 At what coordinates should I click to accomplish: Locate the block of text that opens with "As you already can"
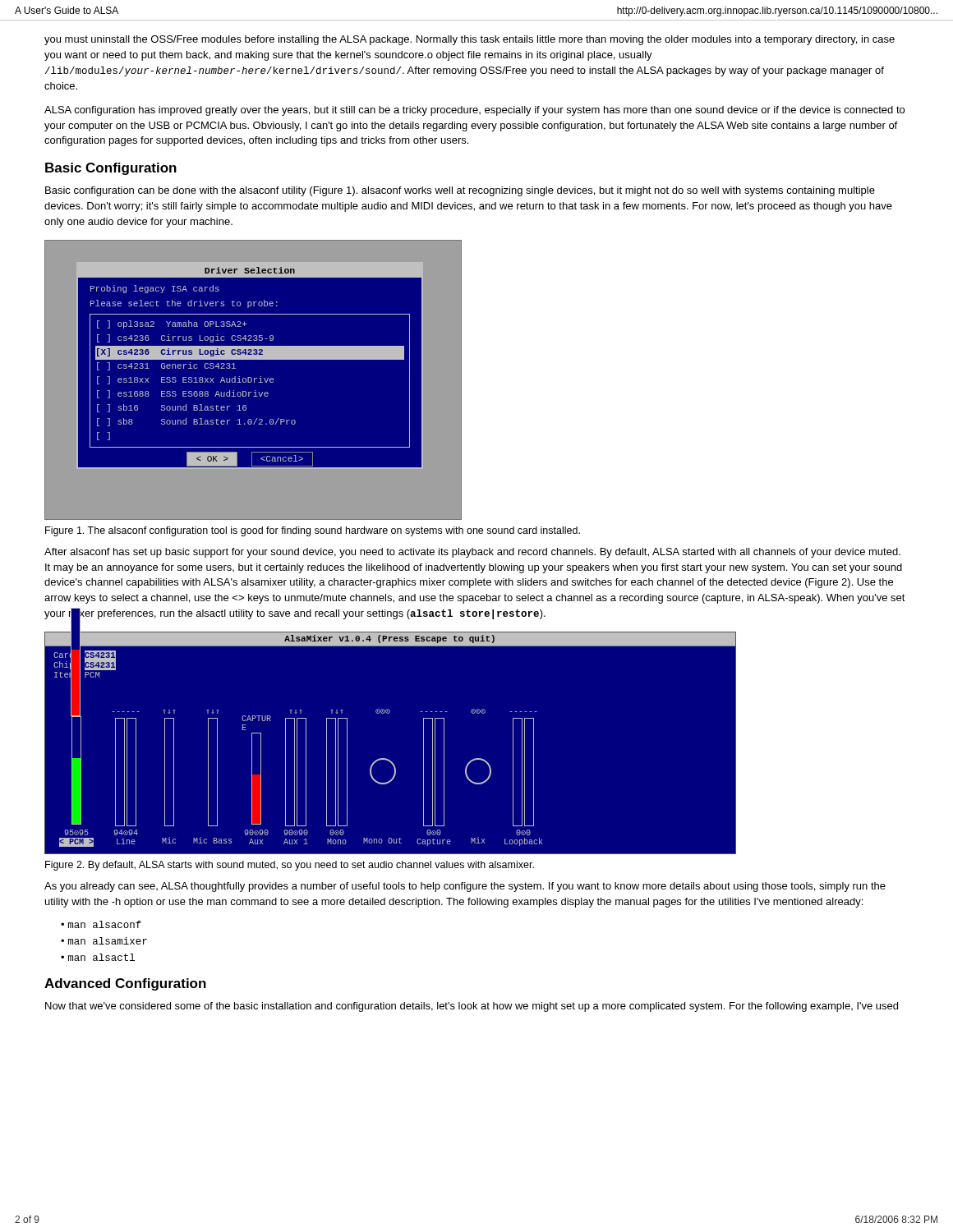pyautogui.click(x=476, y=894)
